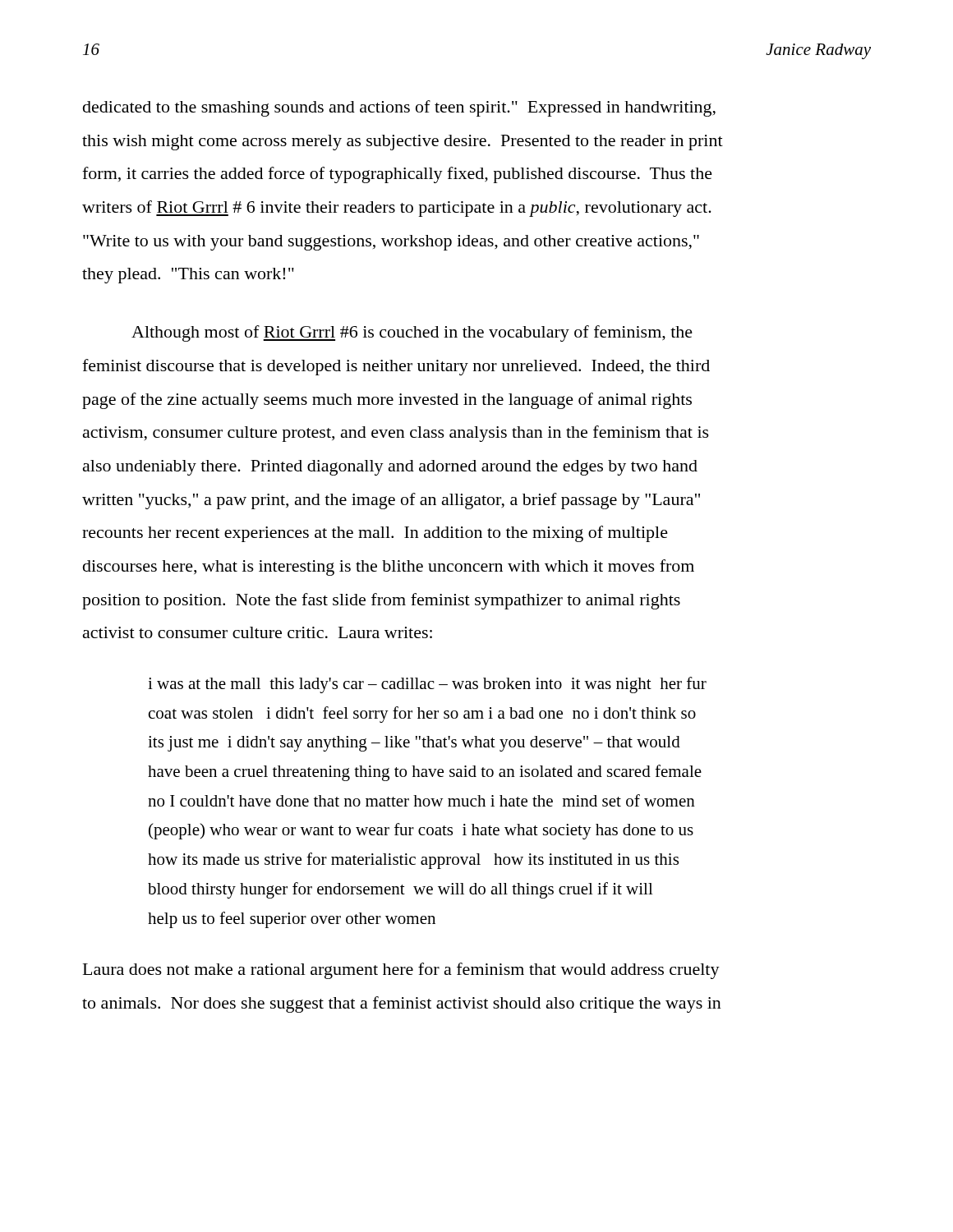Image resolution: width=953 pixels, height=1232 pixels.
Task: Point to the region starting "i was at the mall"
Action: 427,801
